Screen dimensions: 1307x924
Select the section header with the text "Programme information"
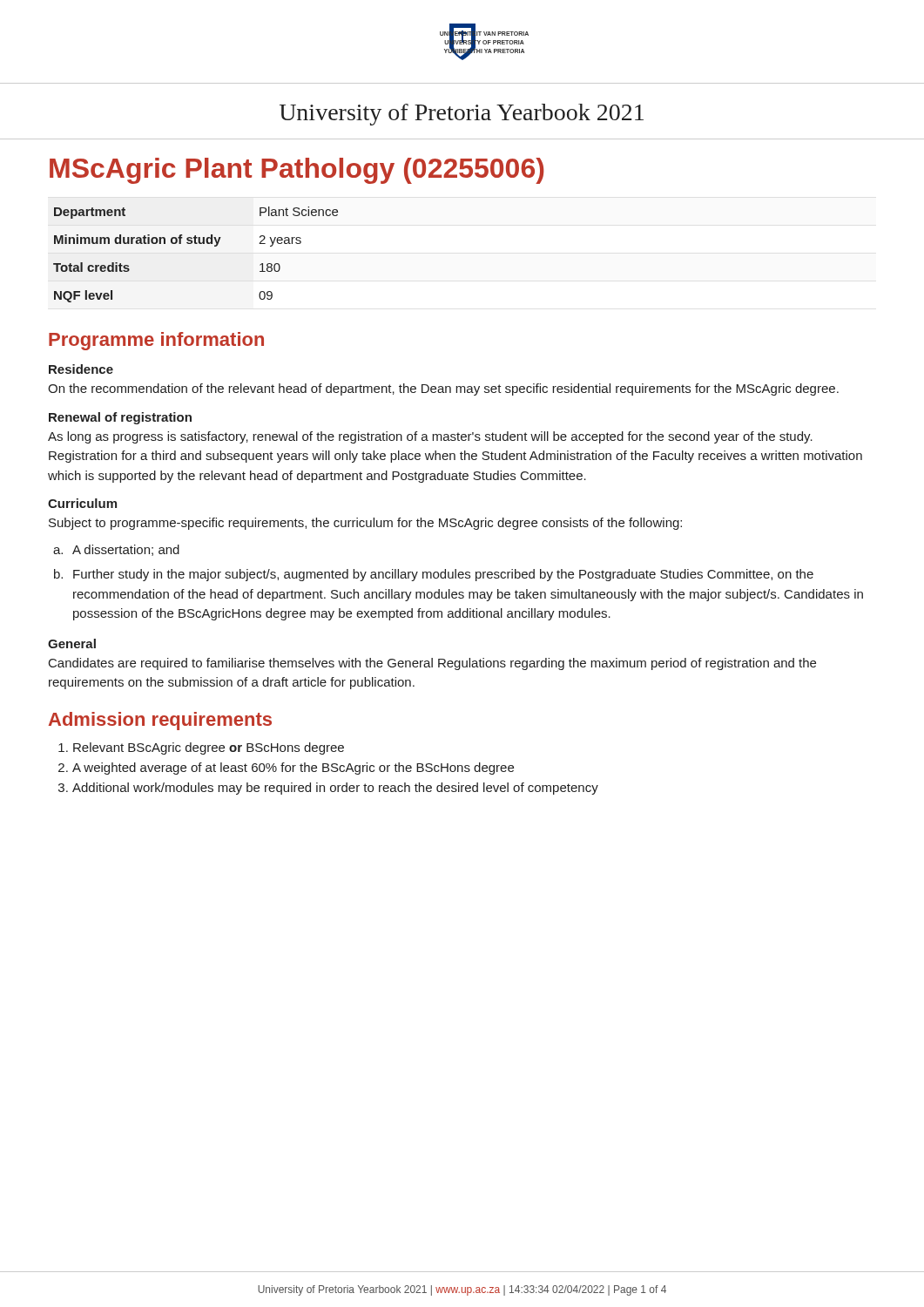click(x=156, y=341)
